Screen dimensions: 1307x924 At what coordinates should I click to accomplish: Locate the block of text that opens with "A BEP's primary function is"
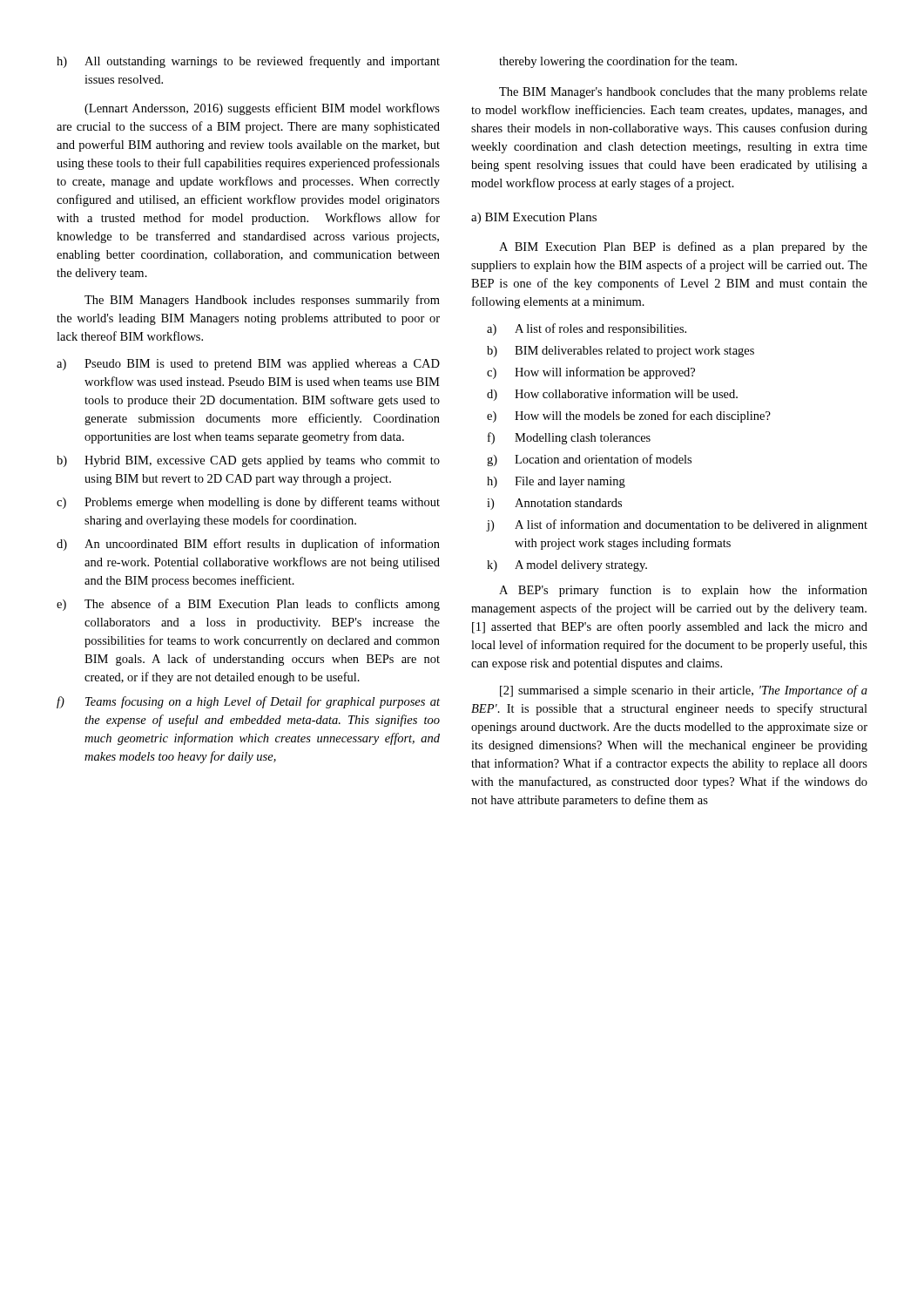(x=669, y=627)
